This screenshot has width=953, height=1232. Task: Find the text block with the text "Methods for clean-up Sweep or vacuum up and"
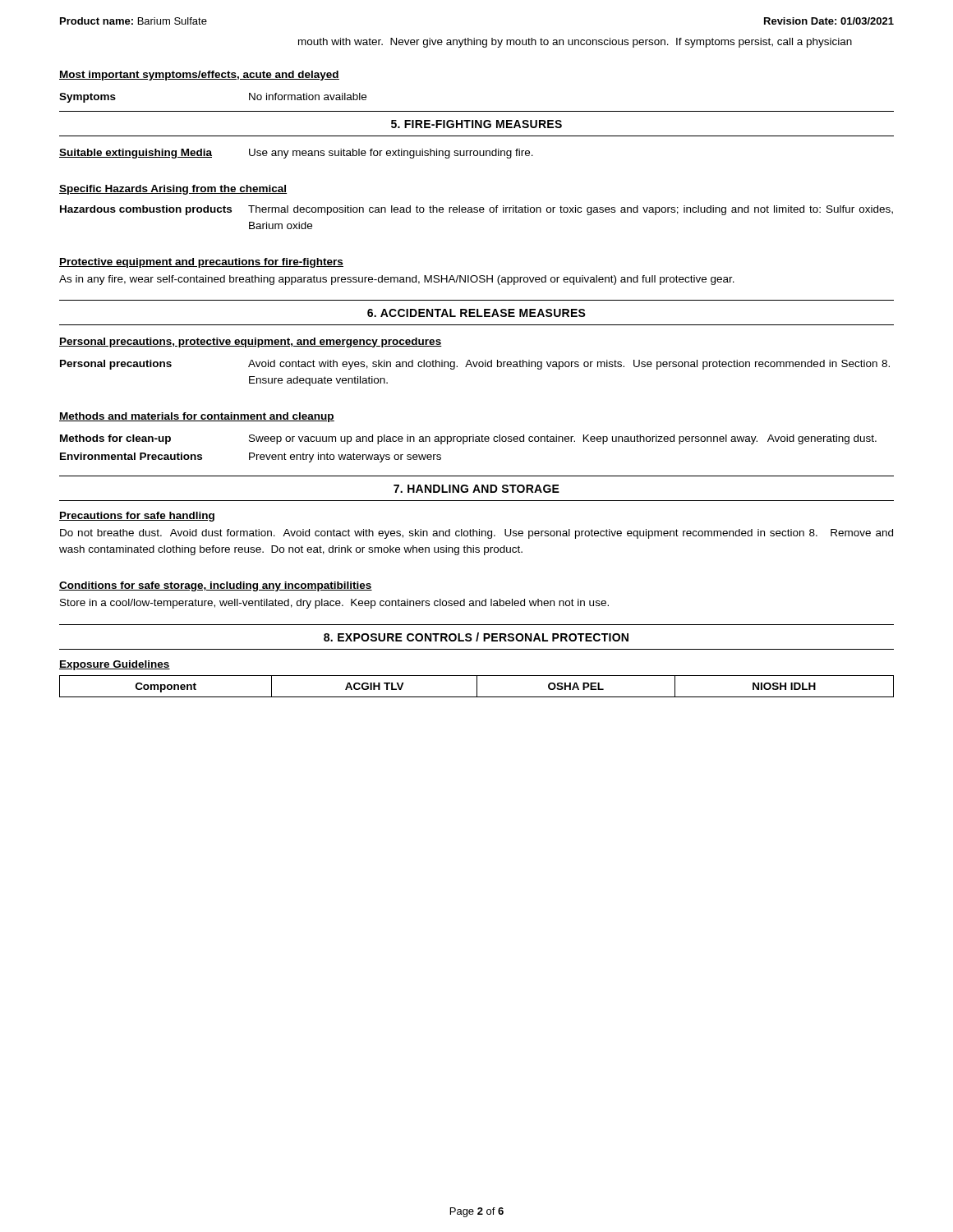(x=476, y=439)
